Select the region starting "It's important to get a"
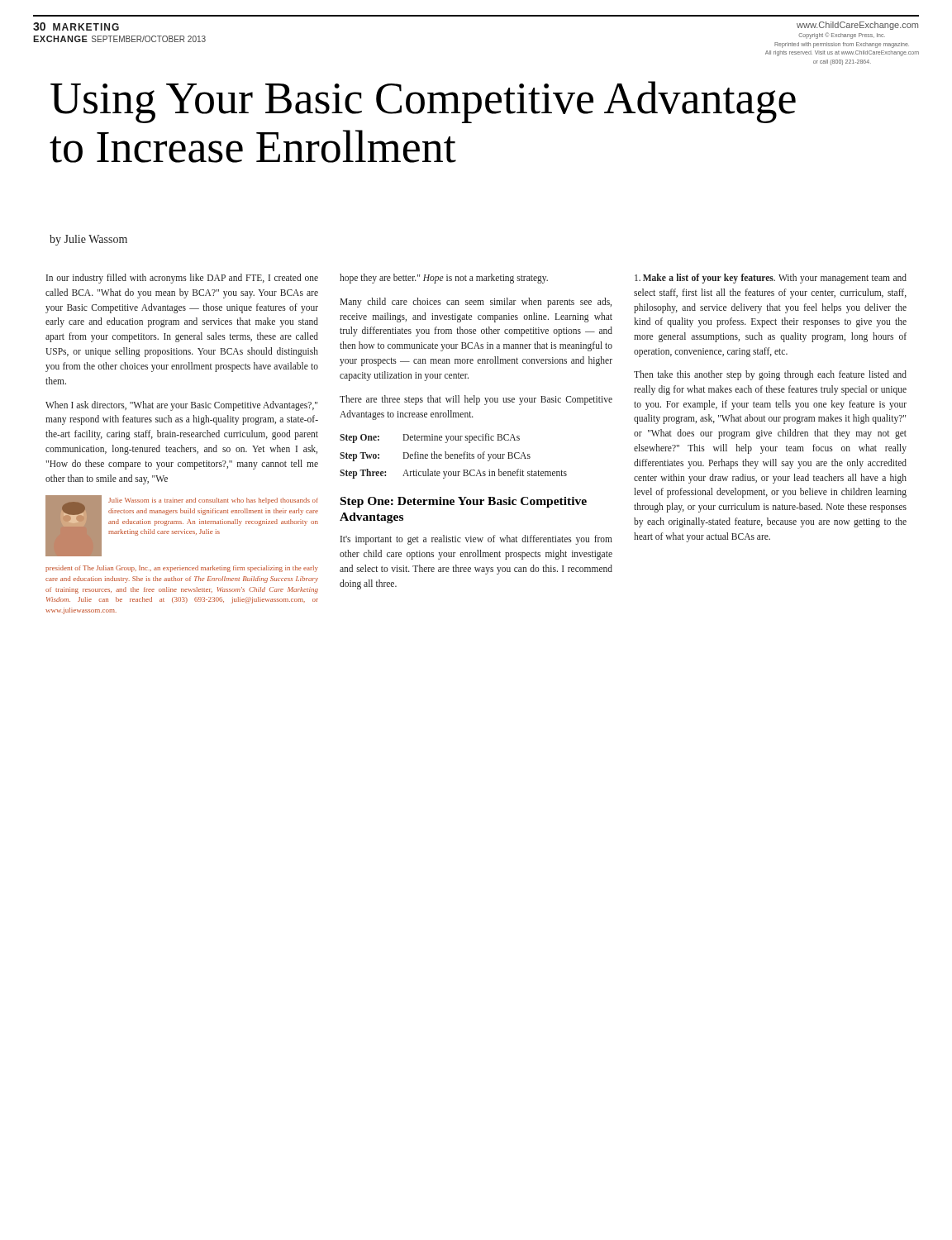Viewport: 952px width, 1240px height. click(476, 562)
